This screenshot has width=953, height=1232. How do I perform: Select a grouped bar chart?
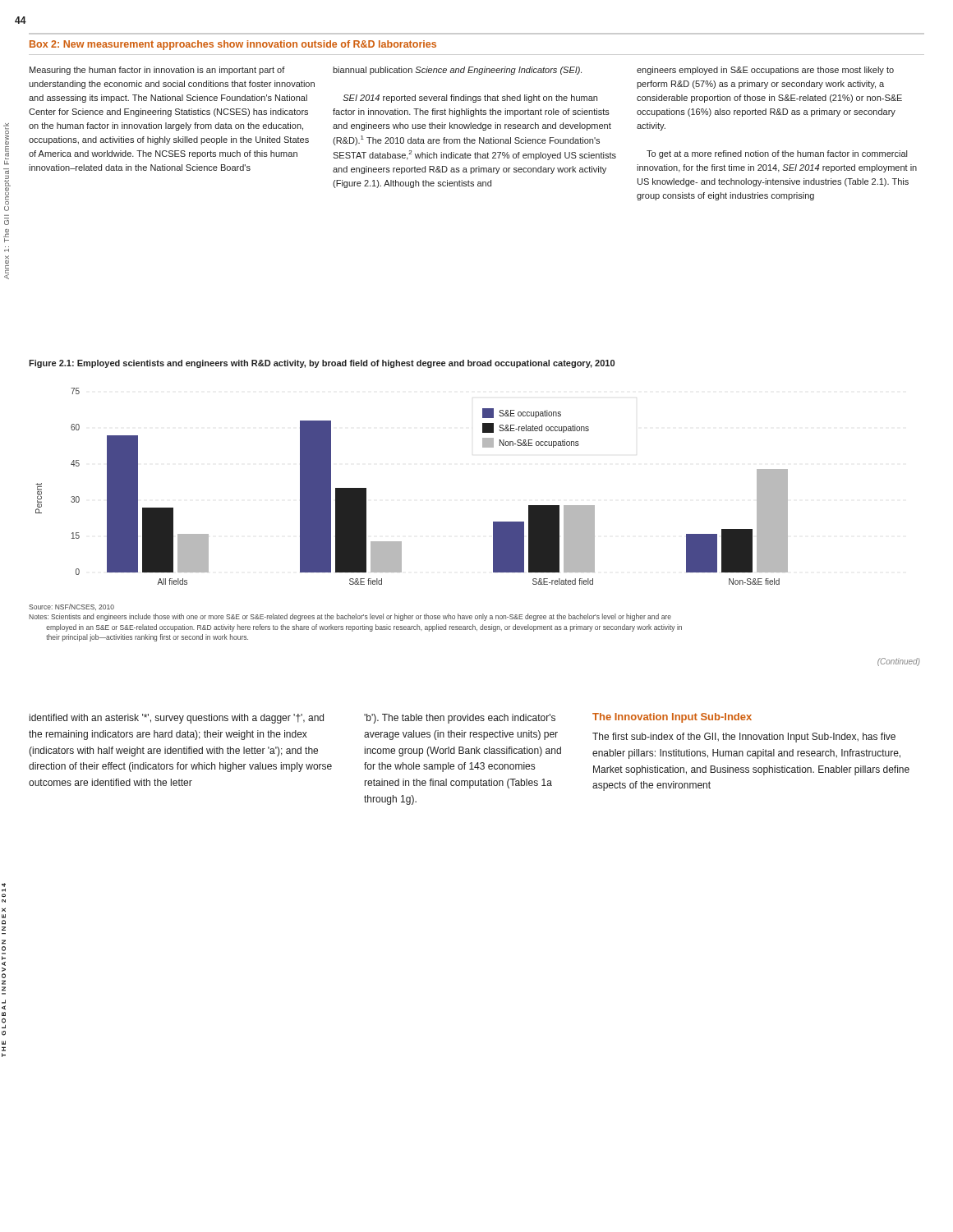pyautogui.click(x=476, y=488)
